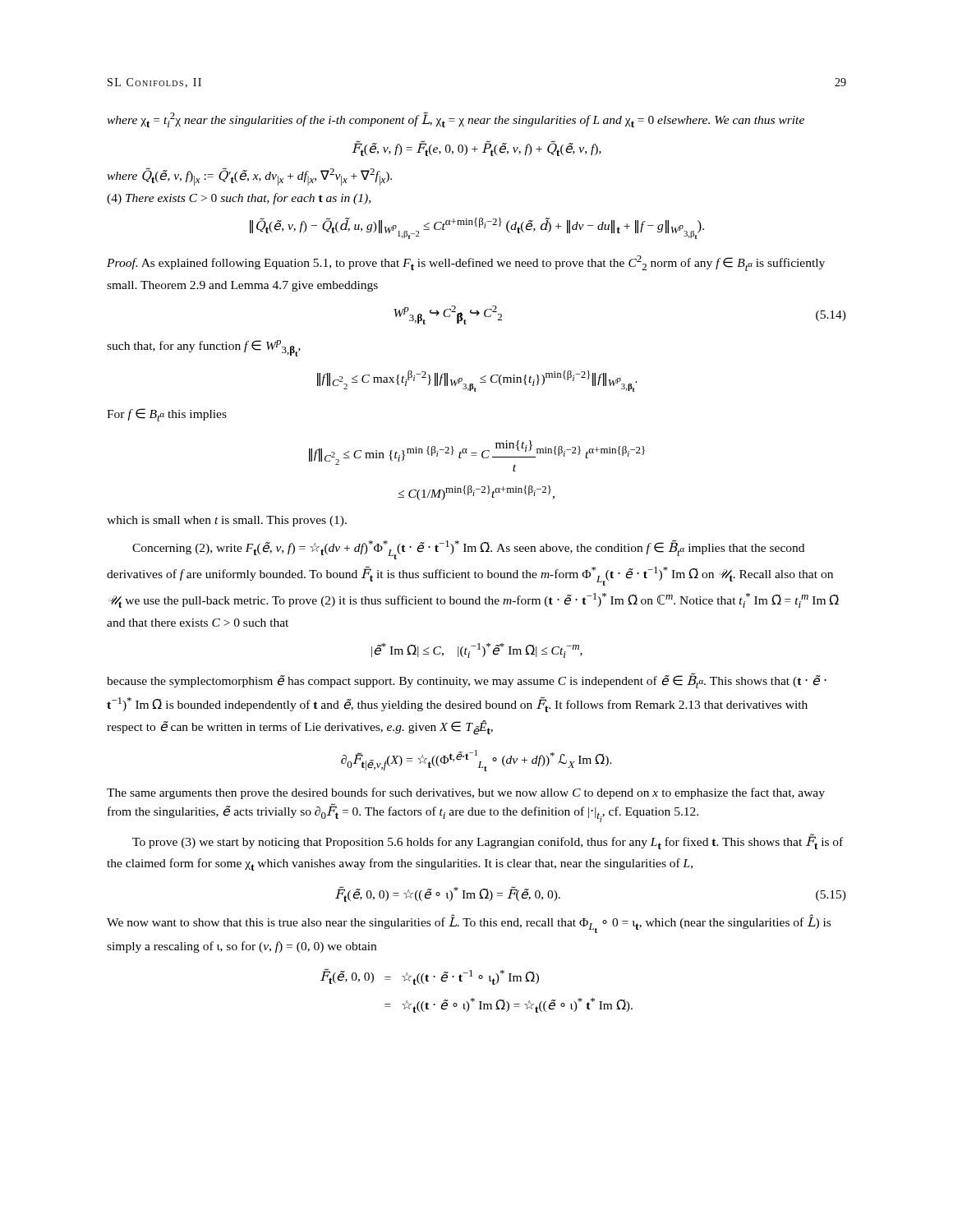This screenshot has height=1232, width=953.
Task: Select the region starting "such that, for any function f ∈ Wp3,βt,"
Action: pyautogui.click(x=204, y=347)
